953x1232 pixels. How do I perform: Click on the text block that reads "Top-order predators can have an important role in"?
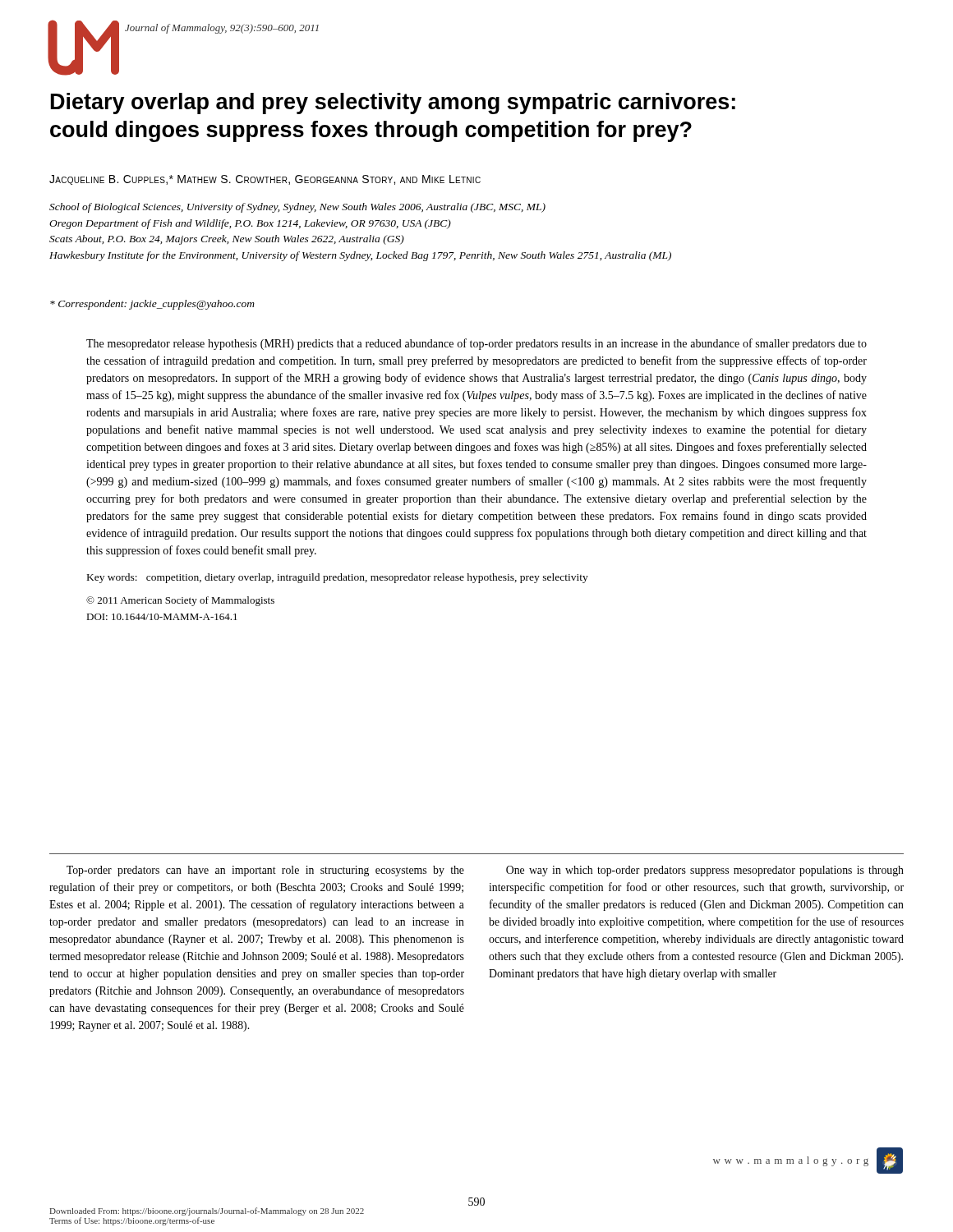pyautogui.click(x=257, y=949)
